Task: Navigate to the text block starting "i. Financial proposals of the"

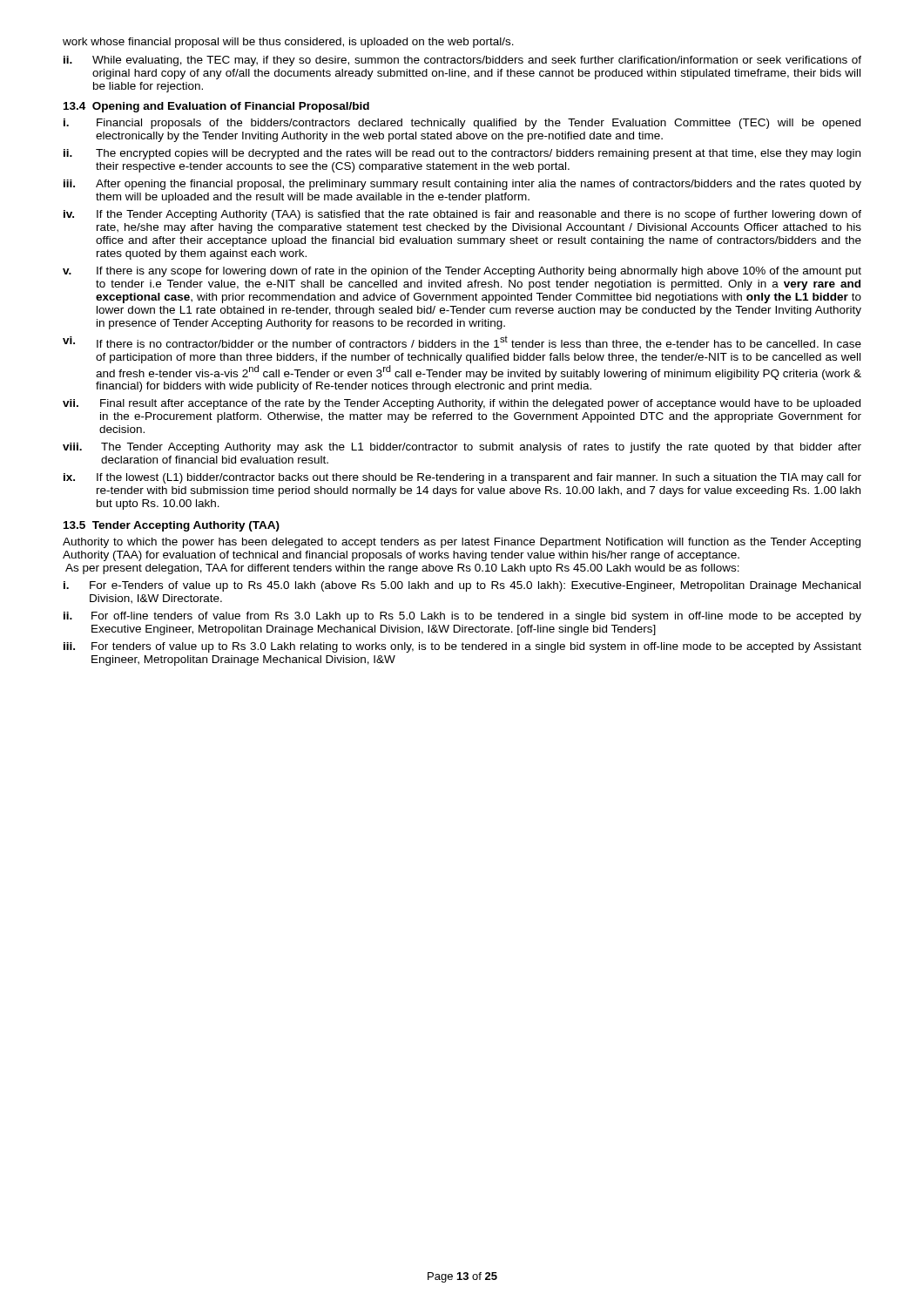Action: pyautogui.click(x=462, y=129)
